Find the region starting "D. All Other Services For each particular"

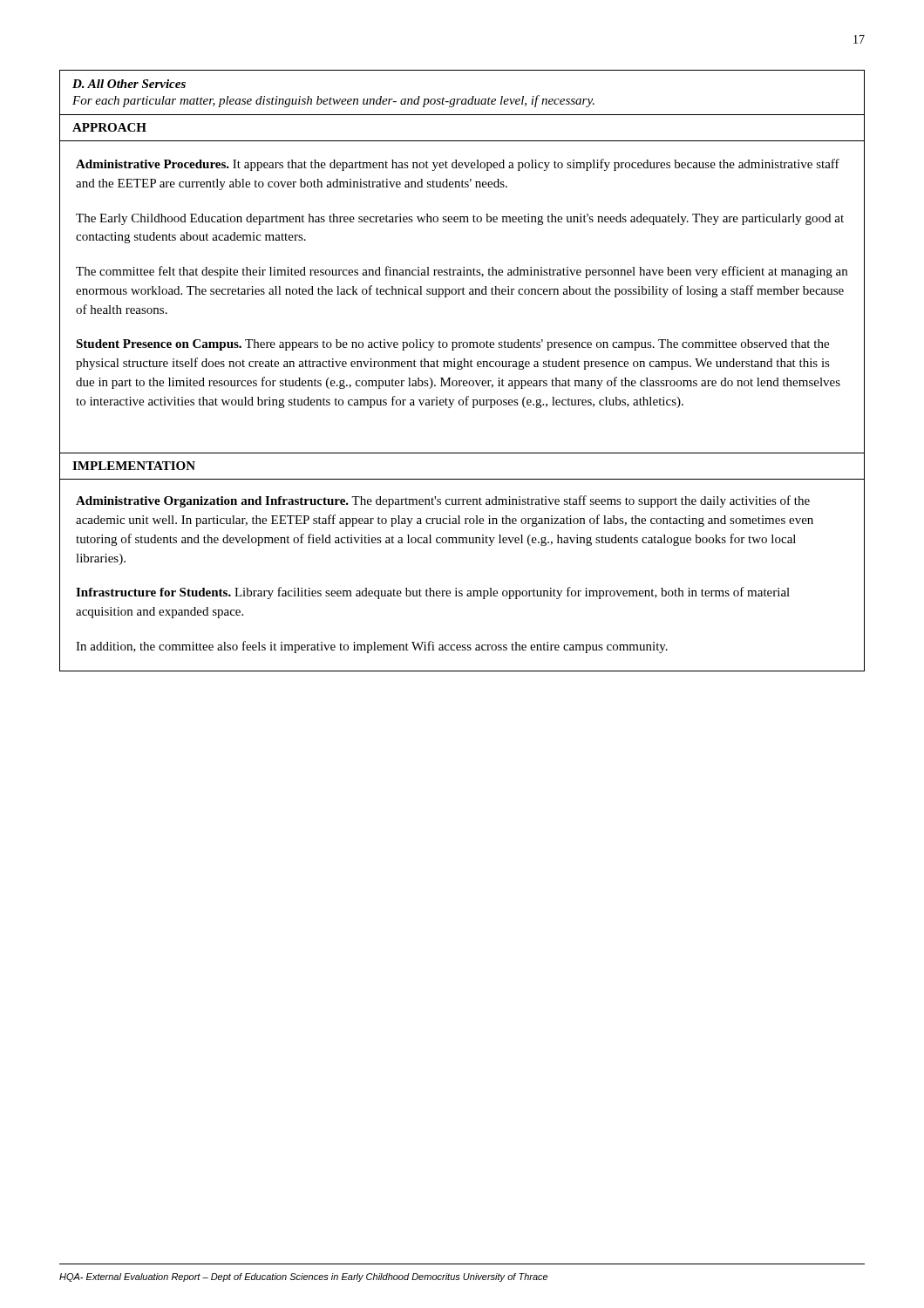(462, 92)
